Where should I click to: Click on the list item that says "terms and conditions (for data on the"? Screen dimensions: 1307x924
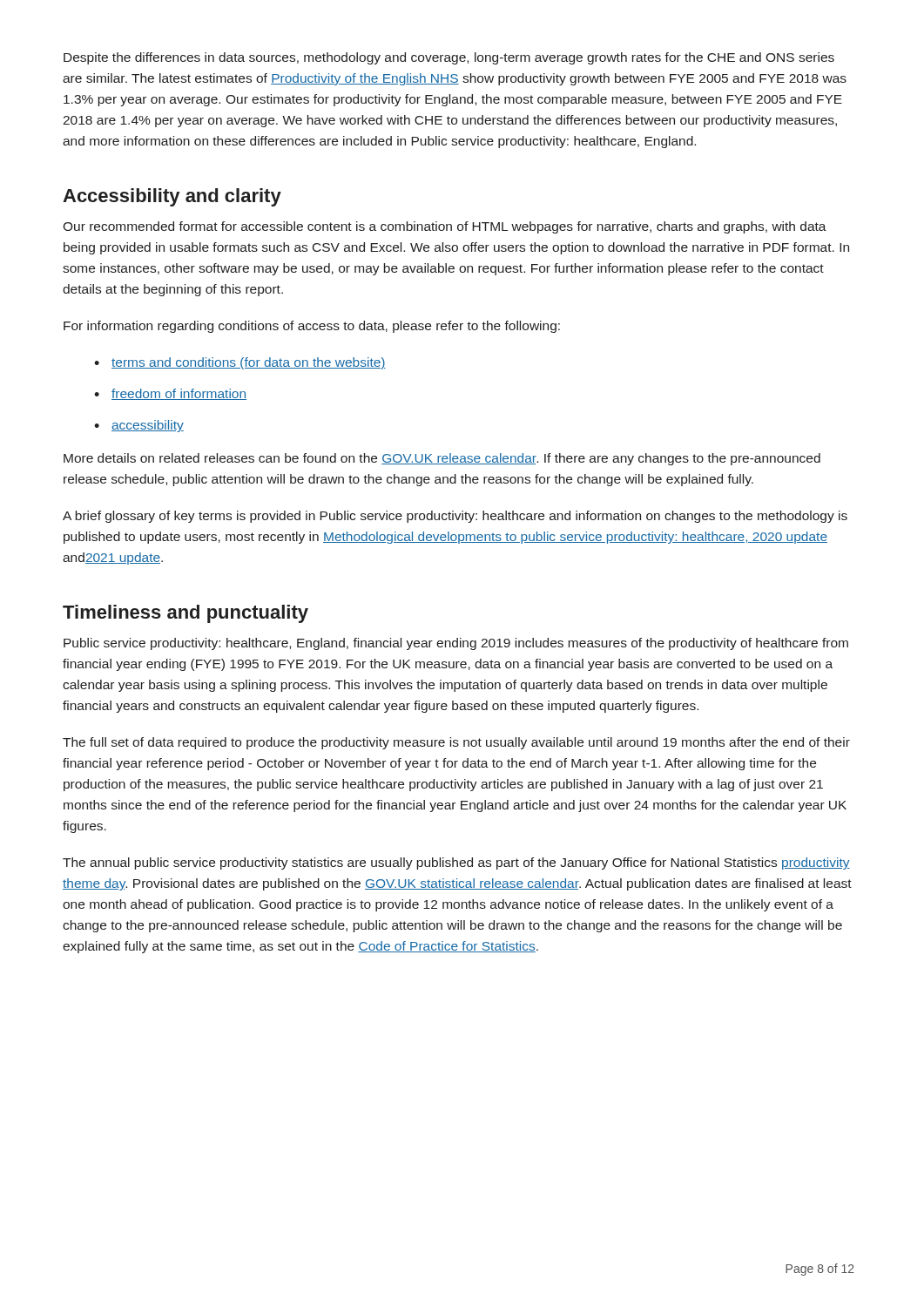248,362
